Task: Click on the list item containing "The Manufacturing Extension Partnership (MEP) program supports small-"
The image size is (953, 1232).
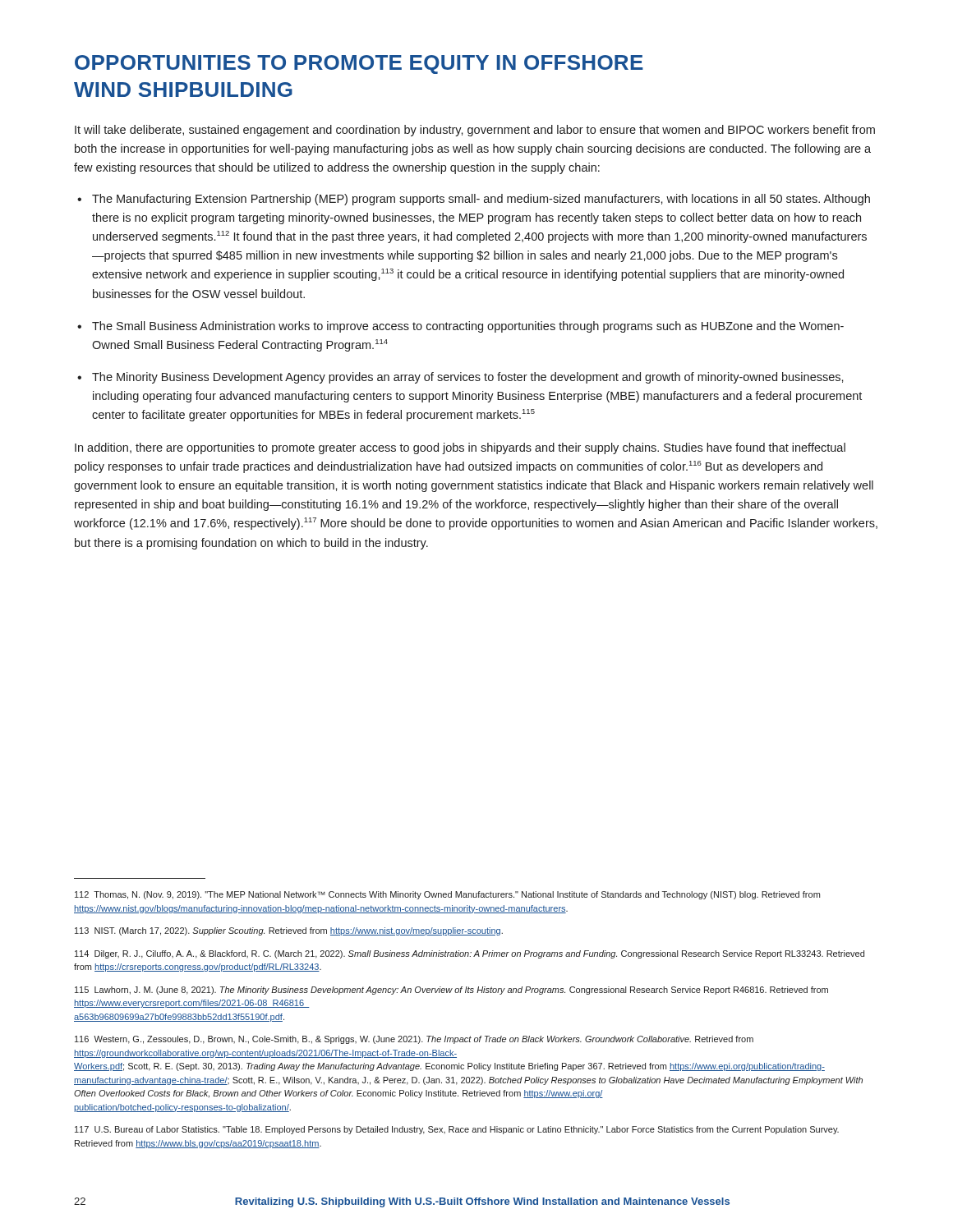Action: pyautogui.click(x=481, y=246)
